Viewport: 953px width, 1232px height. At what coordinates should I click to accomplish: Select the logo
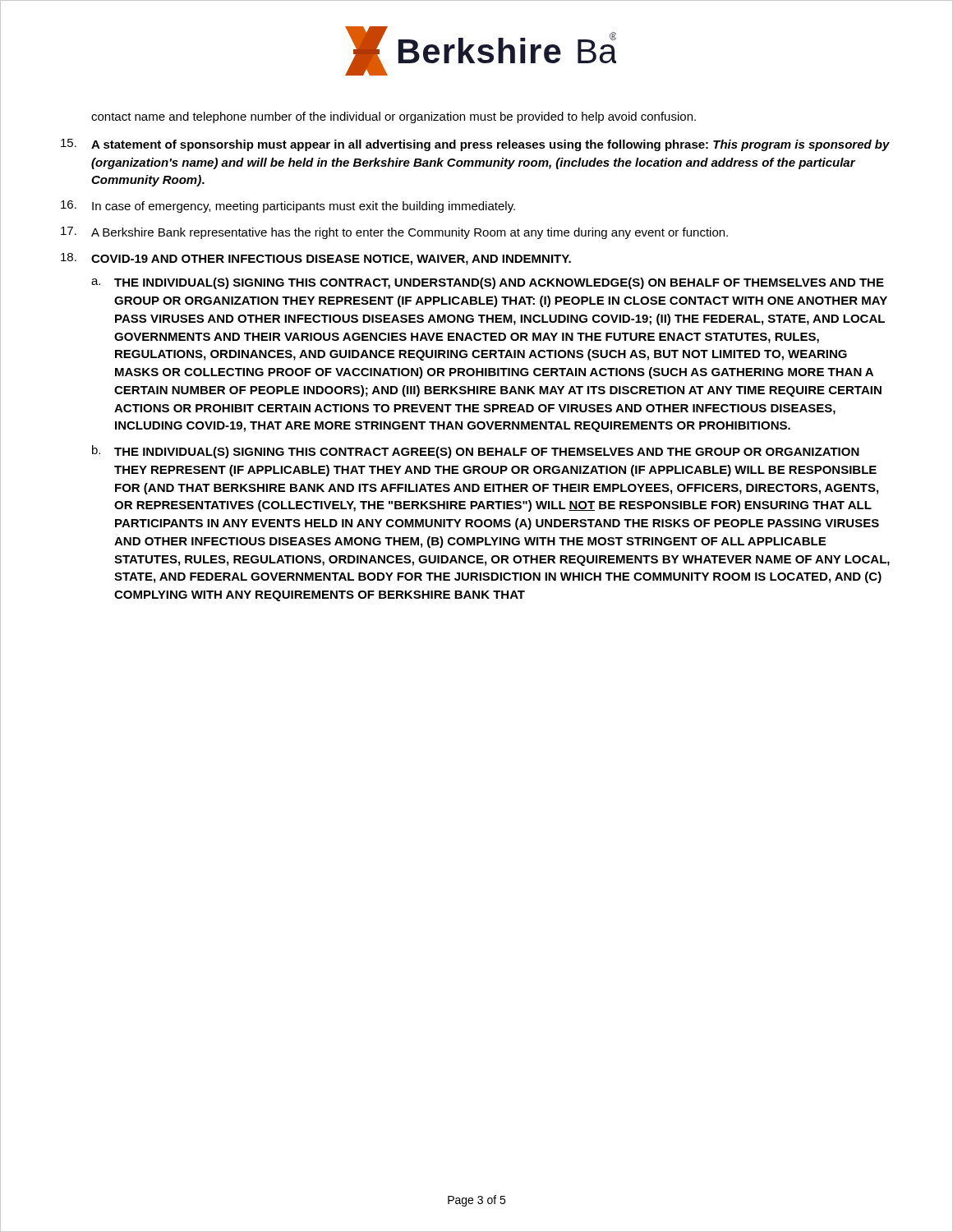(476, 54)
